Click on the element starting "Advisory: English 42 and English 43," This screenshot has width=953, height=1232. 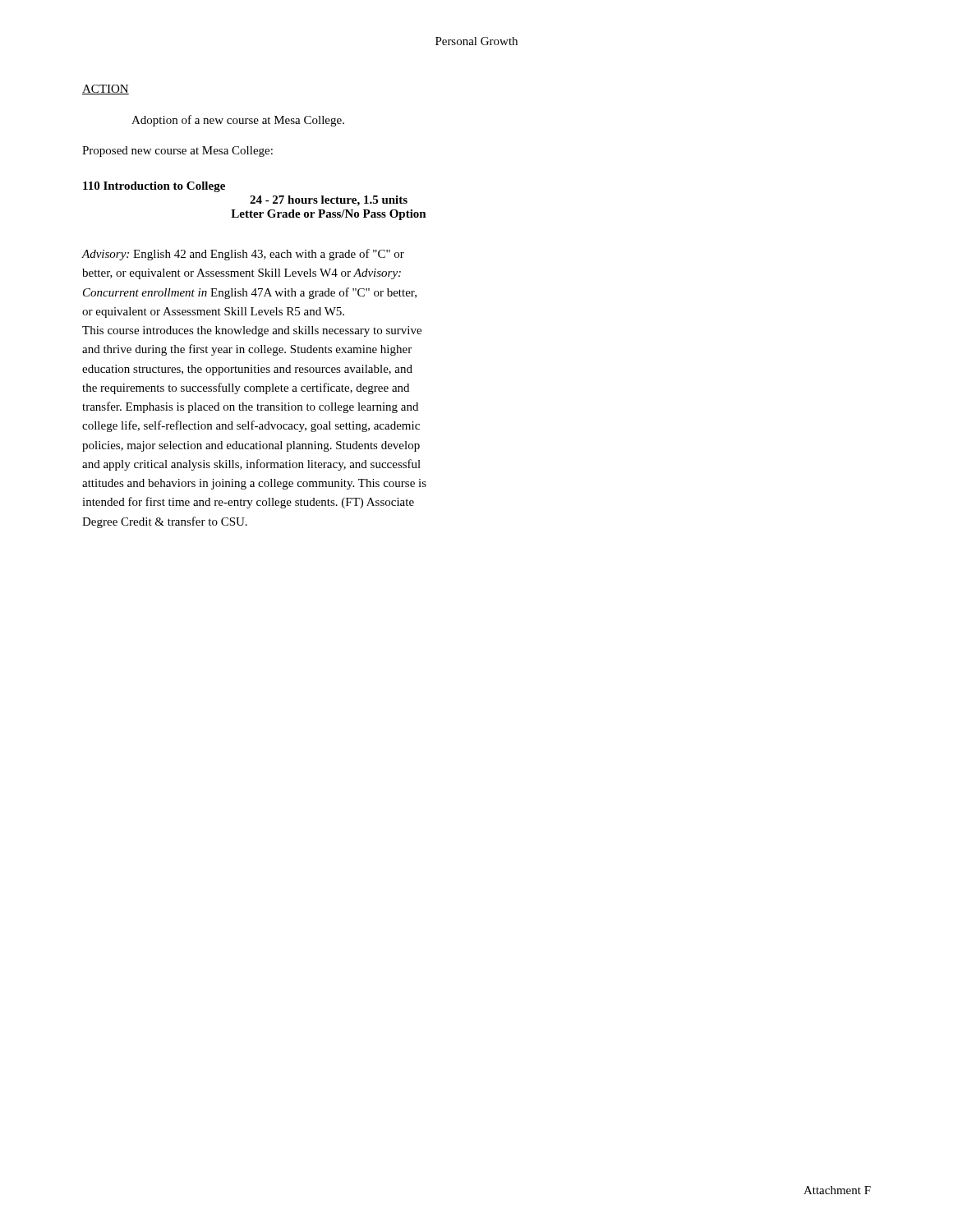254,387
